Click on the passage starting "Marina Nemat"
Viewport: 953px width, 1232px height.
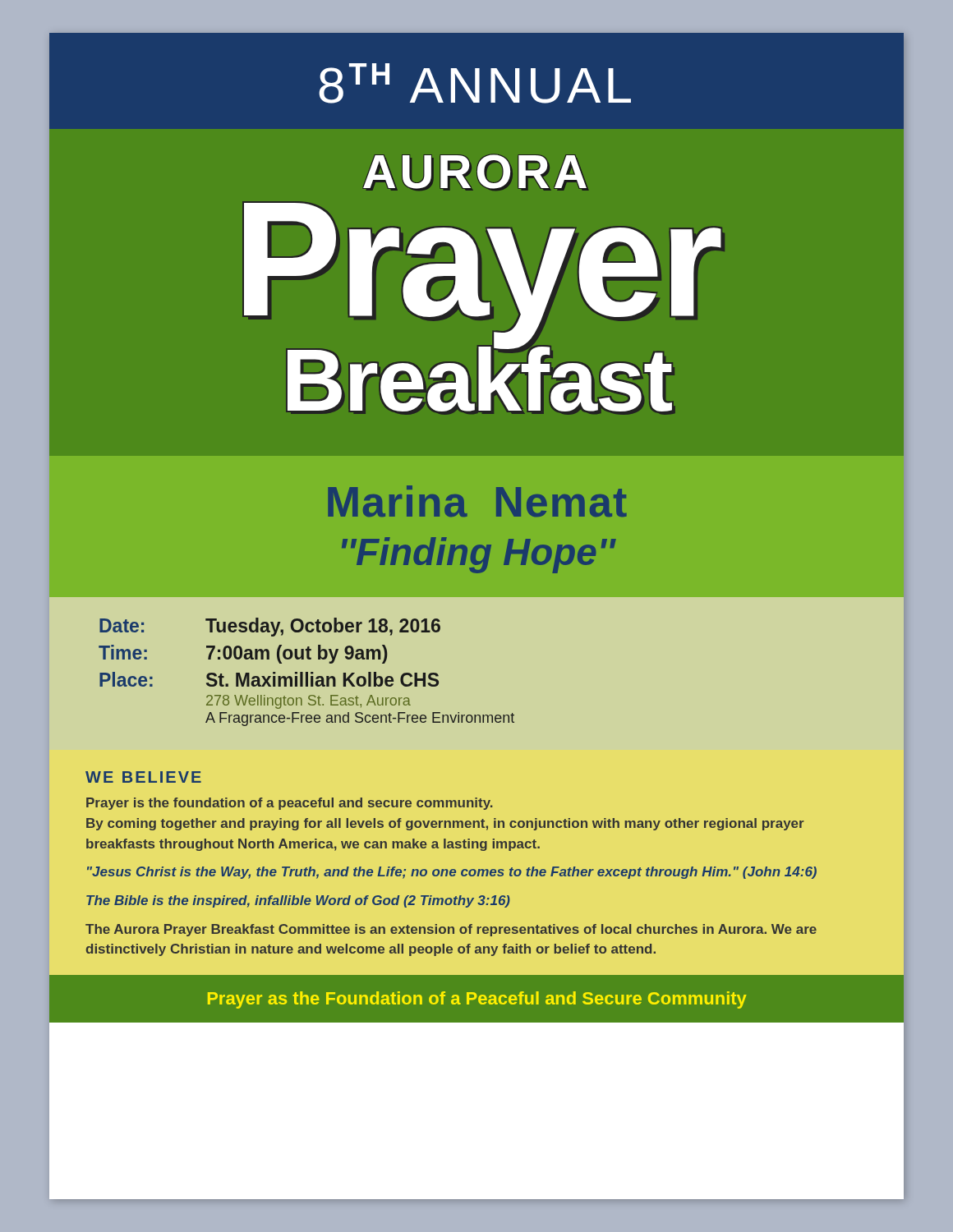pos(476,502)
